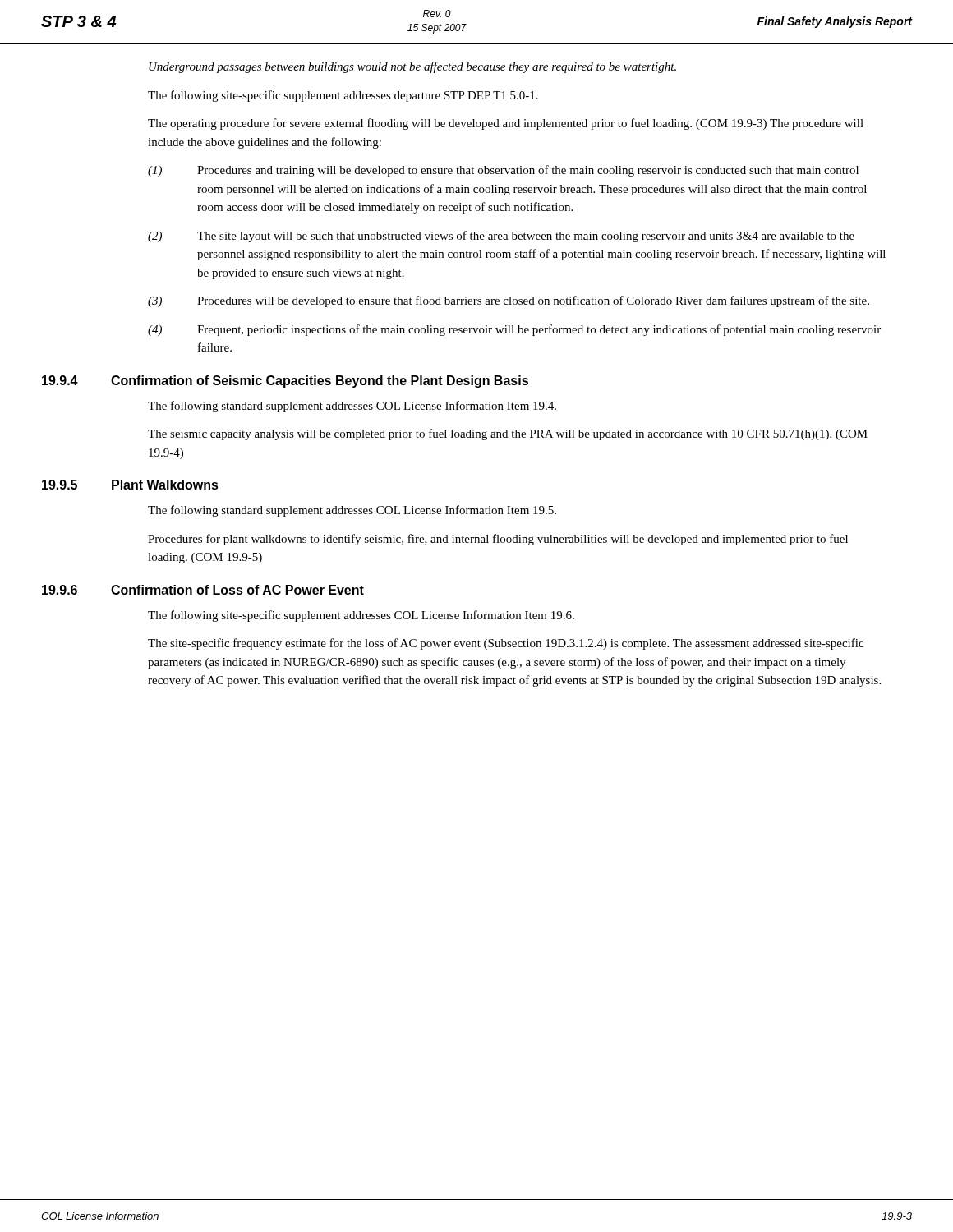Find the text block that says "The seismic capacity analysis will be completed"
Viewport: 953px width, 1232px height.
(x=508, y=443)
